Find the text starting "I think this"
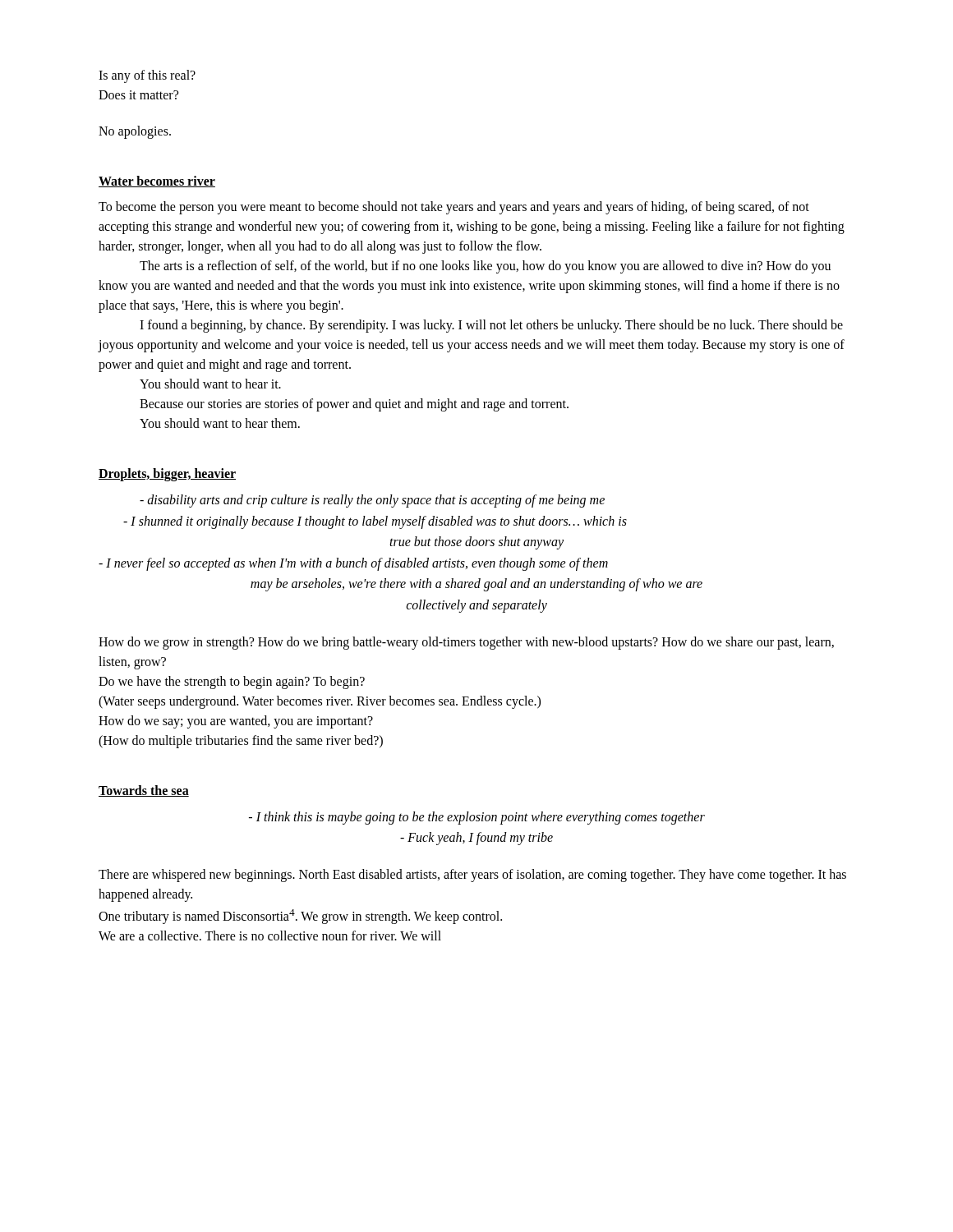Screen dimensions: 1232x953 pos(476,827)
